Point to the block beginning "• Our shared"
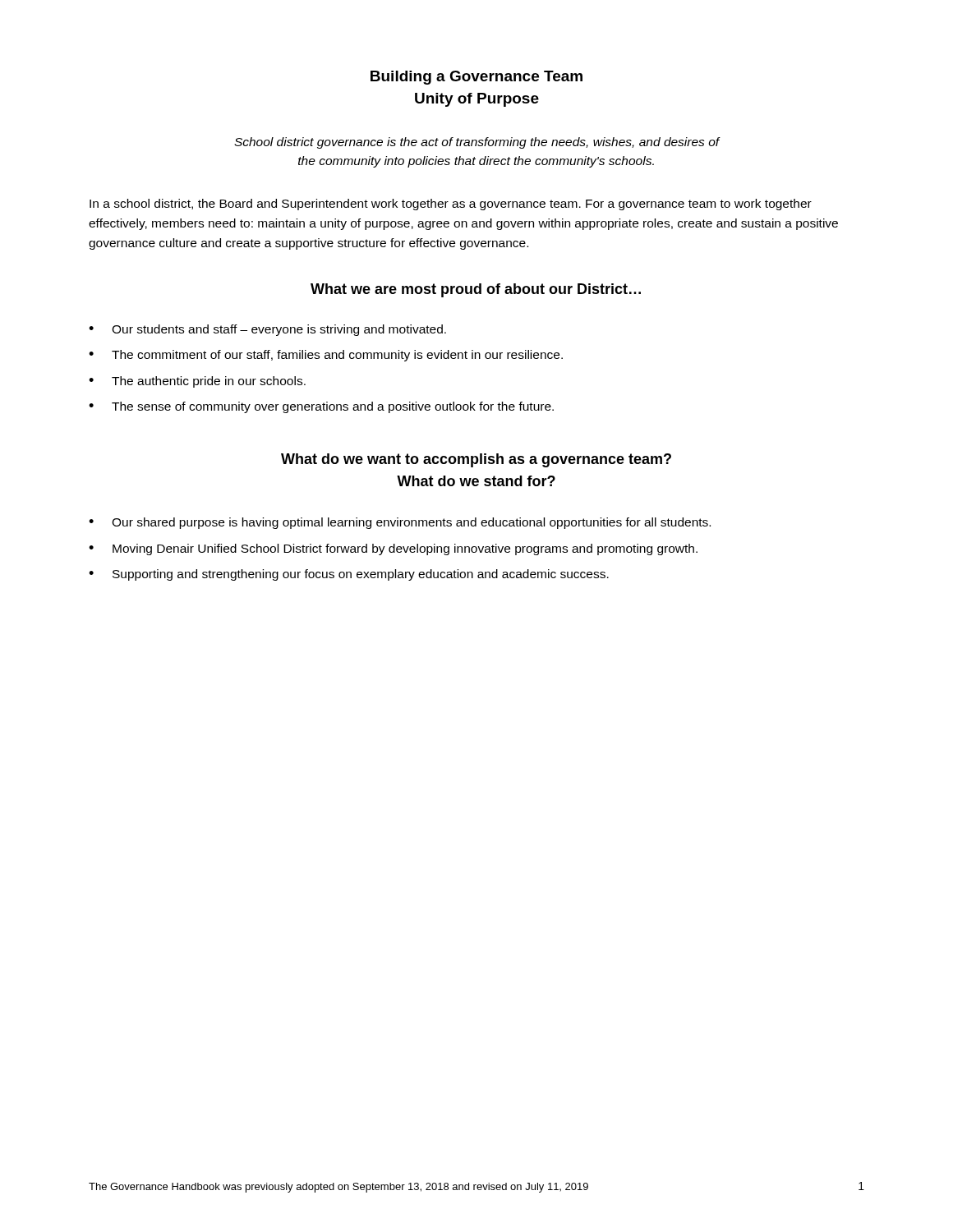The width and height of the screenshot is (953, 1232). 476,522
